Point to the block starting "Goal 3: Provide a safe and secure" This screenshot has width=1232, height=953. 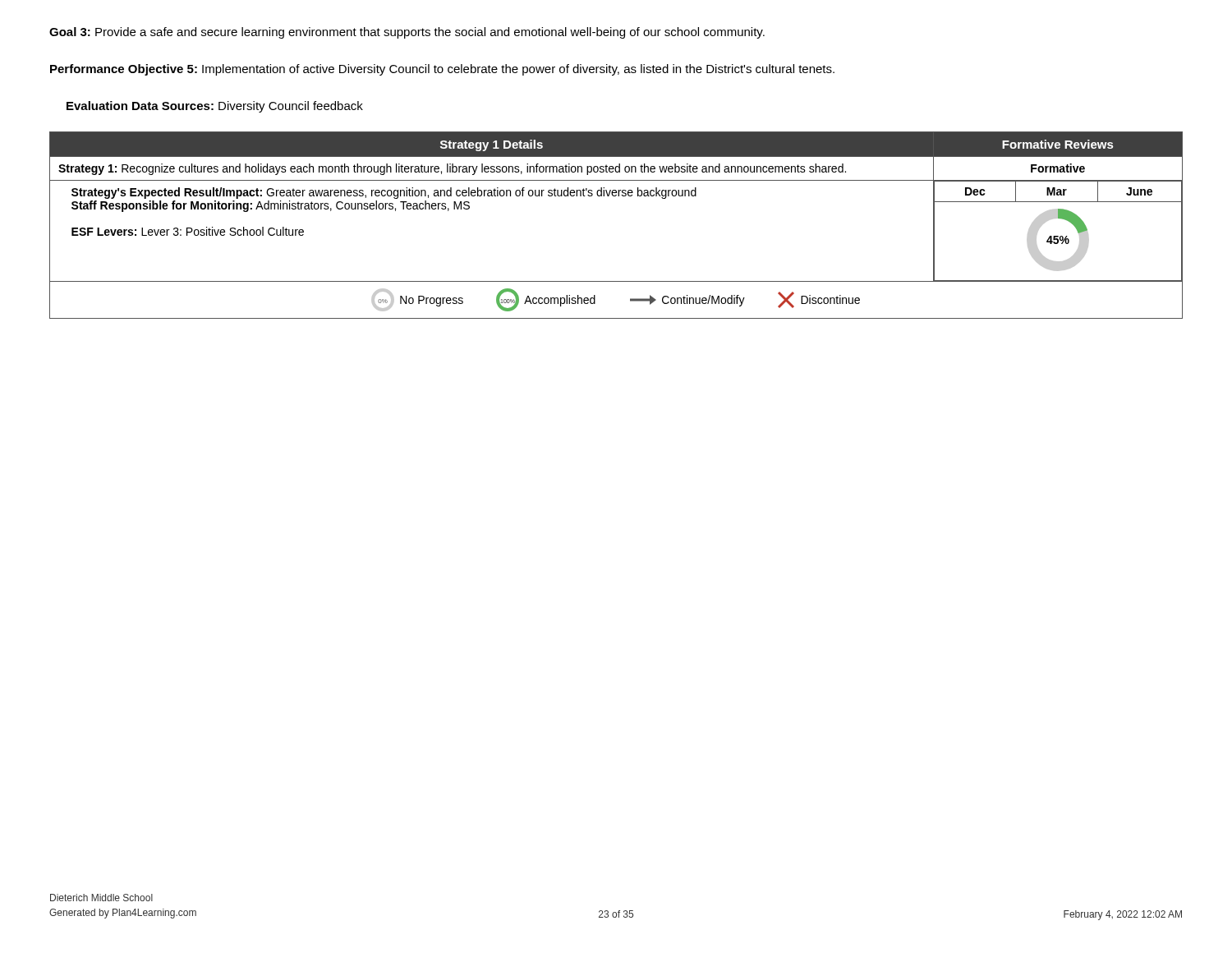407,32
